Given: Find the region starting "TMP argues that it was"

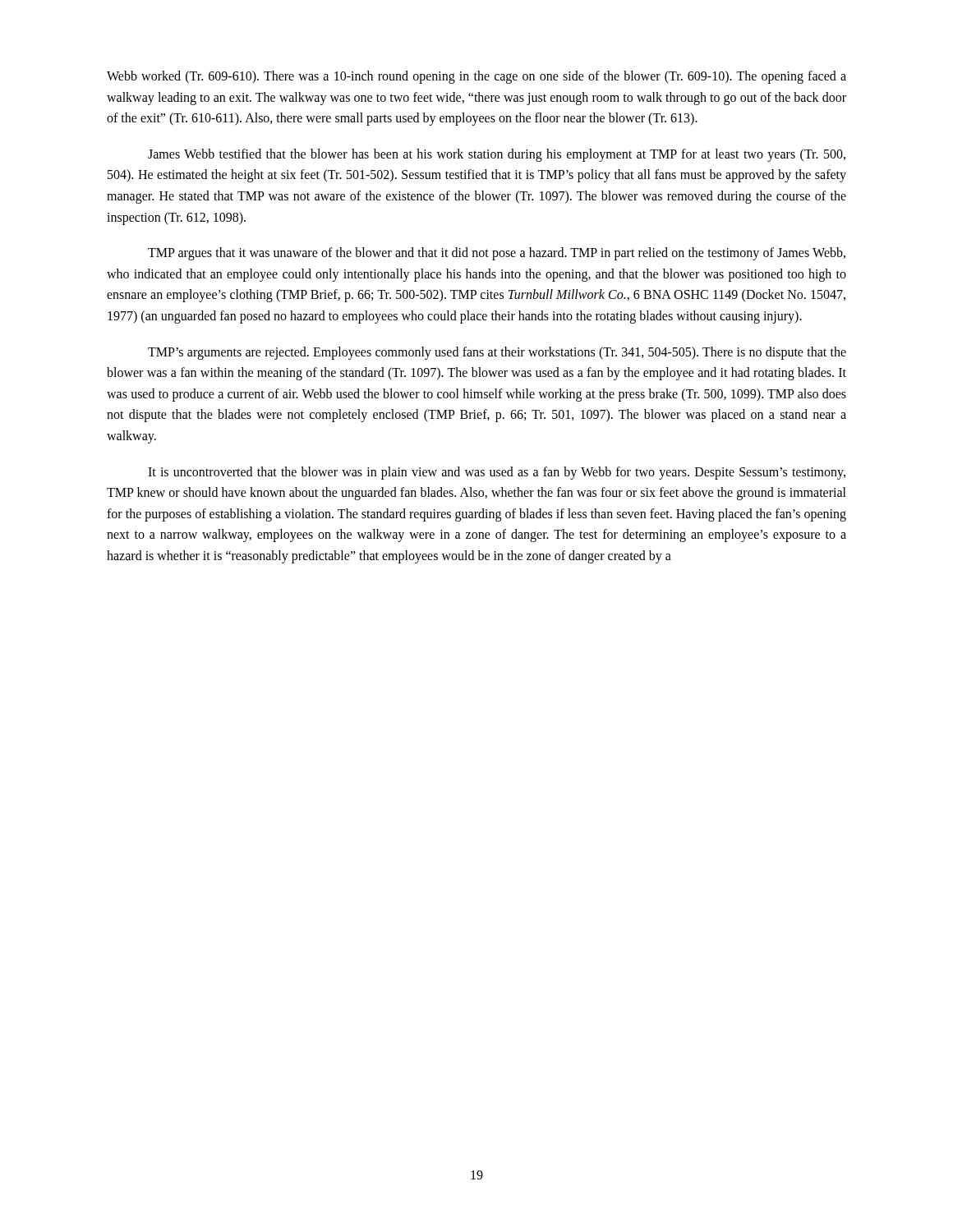Looking at the screenshot, I should point(476,284).
